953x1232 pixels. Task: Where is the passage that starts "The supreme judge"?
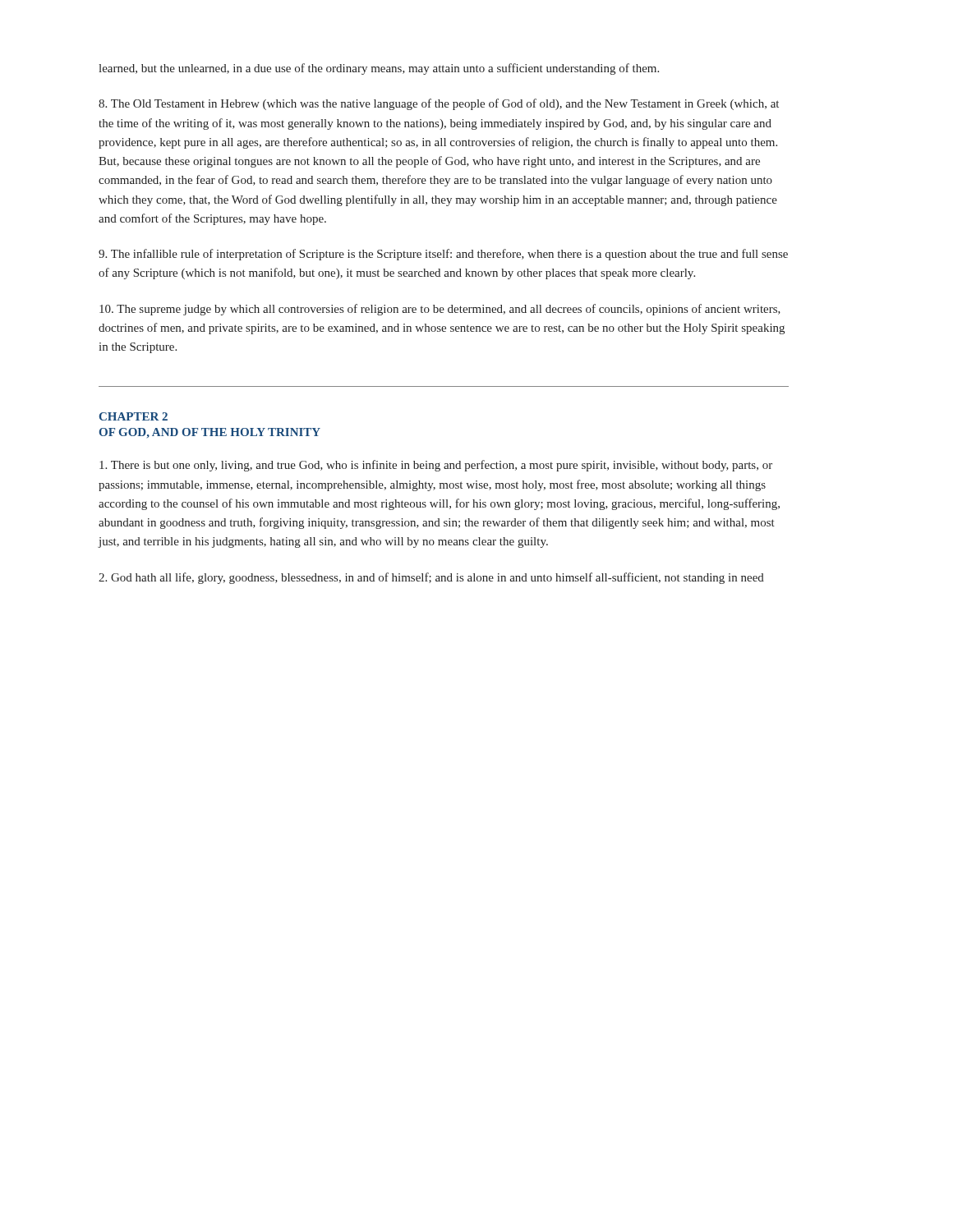point(442,328)
